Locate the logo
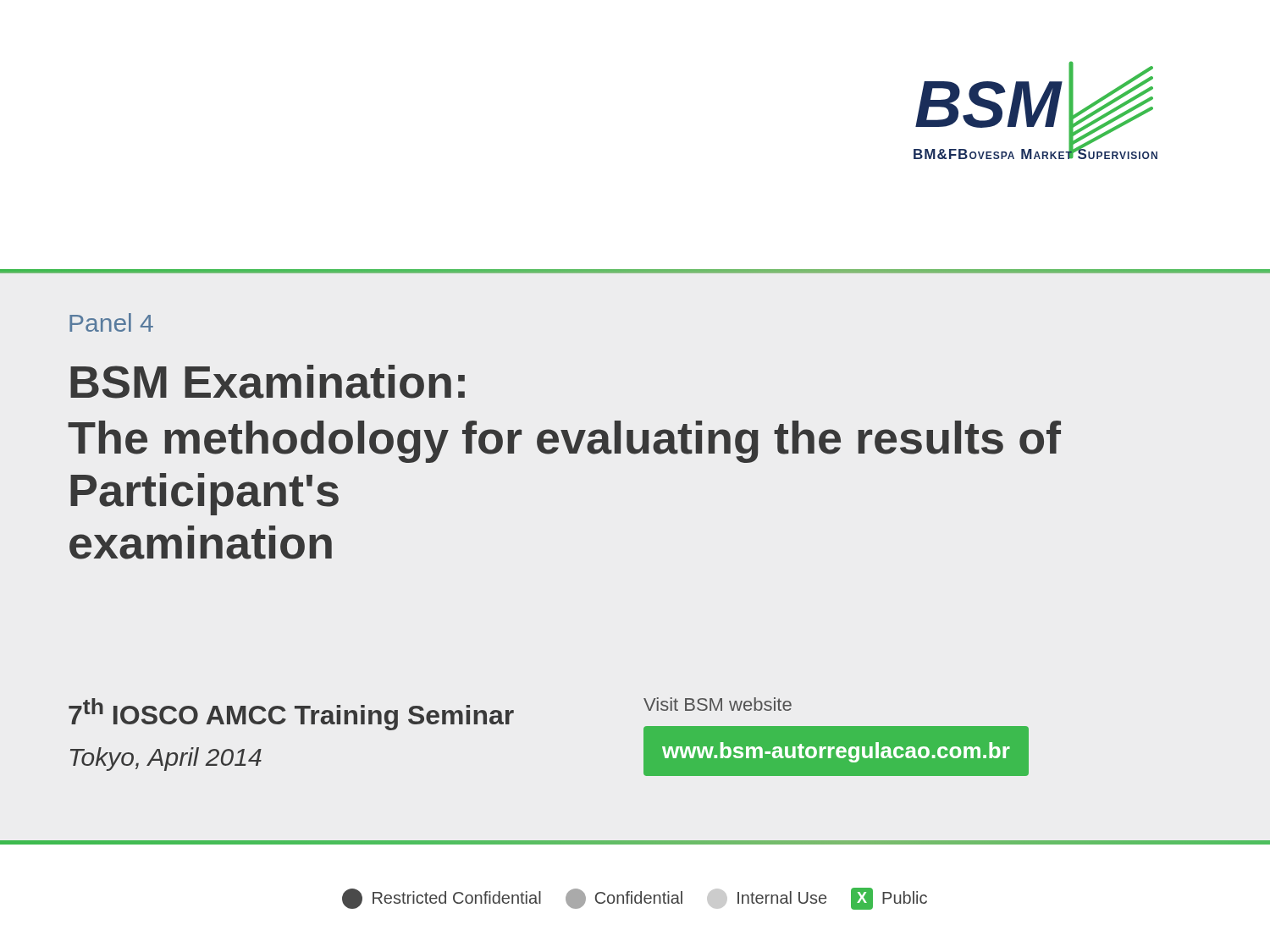The height and width of the screenshot is (952, 1270). point(1033,120)
